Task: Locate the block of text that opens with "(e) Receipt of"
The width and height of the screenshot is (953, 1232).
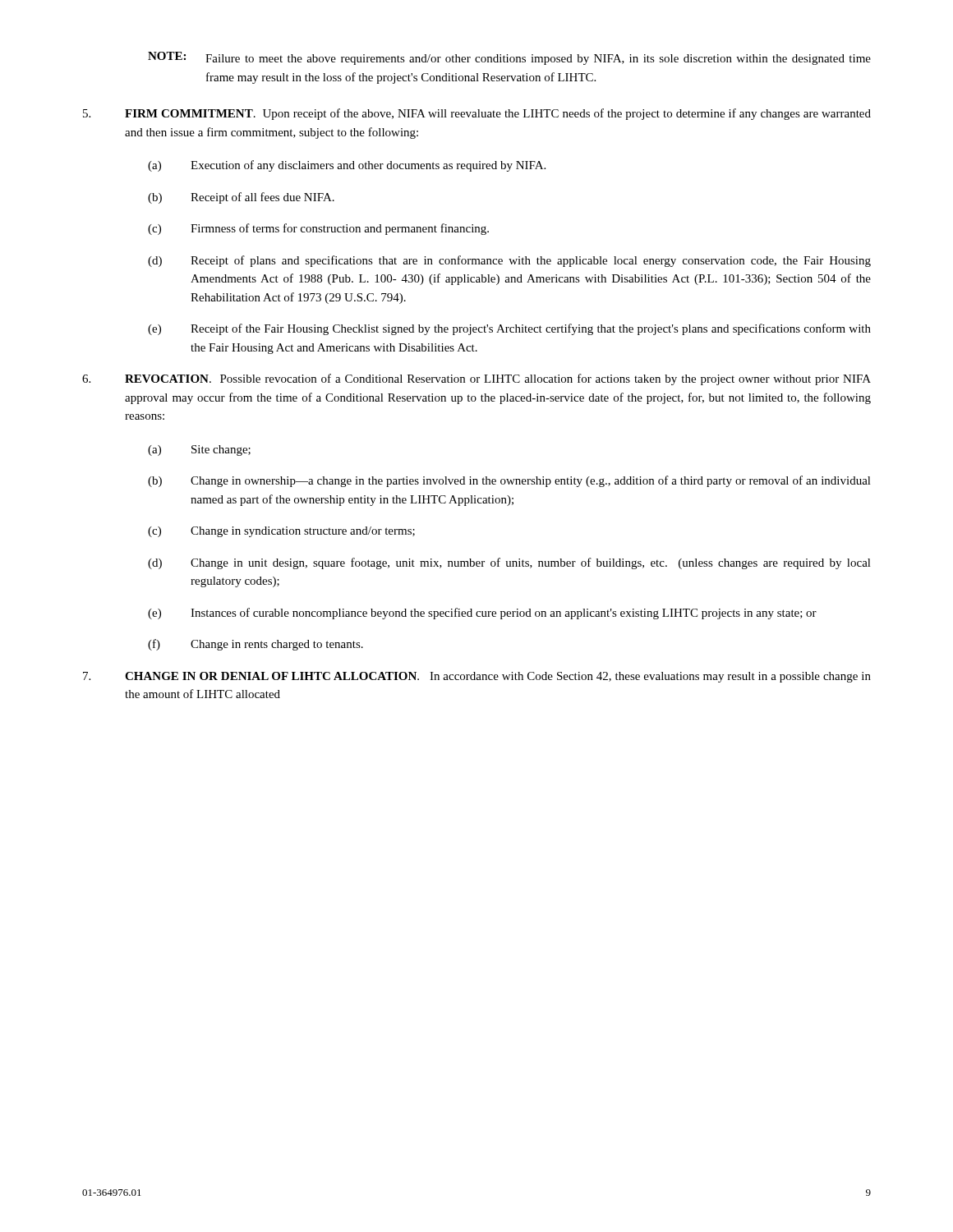Action: (509, 338)
